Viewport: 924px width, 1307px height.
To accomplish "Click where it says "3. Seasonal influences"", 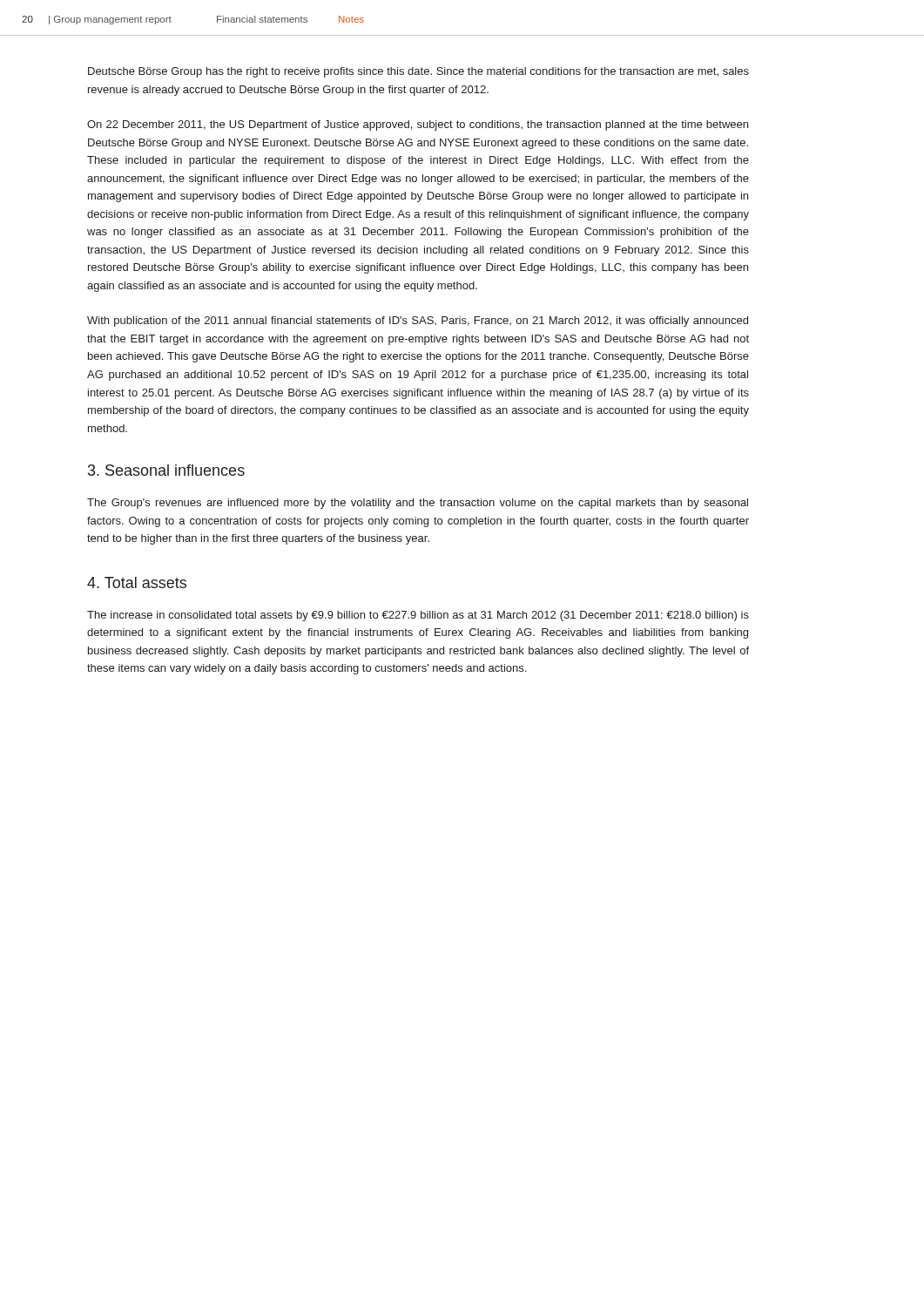I will [166, 471].
